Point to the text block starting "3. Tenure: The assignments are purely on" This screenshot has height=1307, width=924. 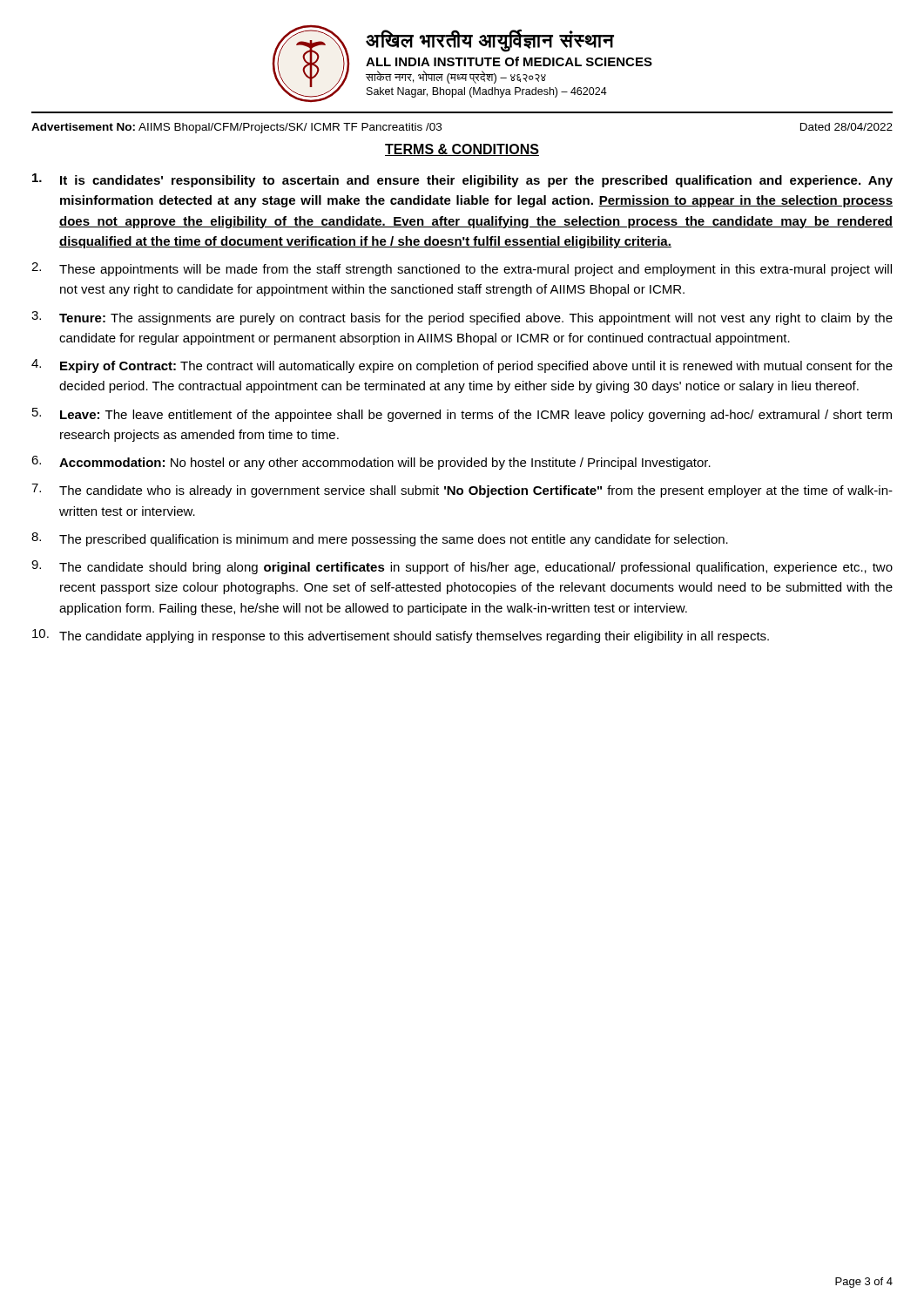pos(462,327)
